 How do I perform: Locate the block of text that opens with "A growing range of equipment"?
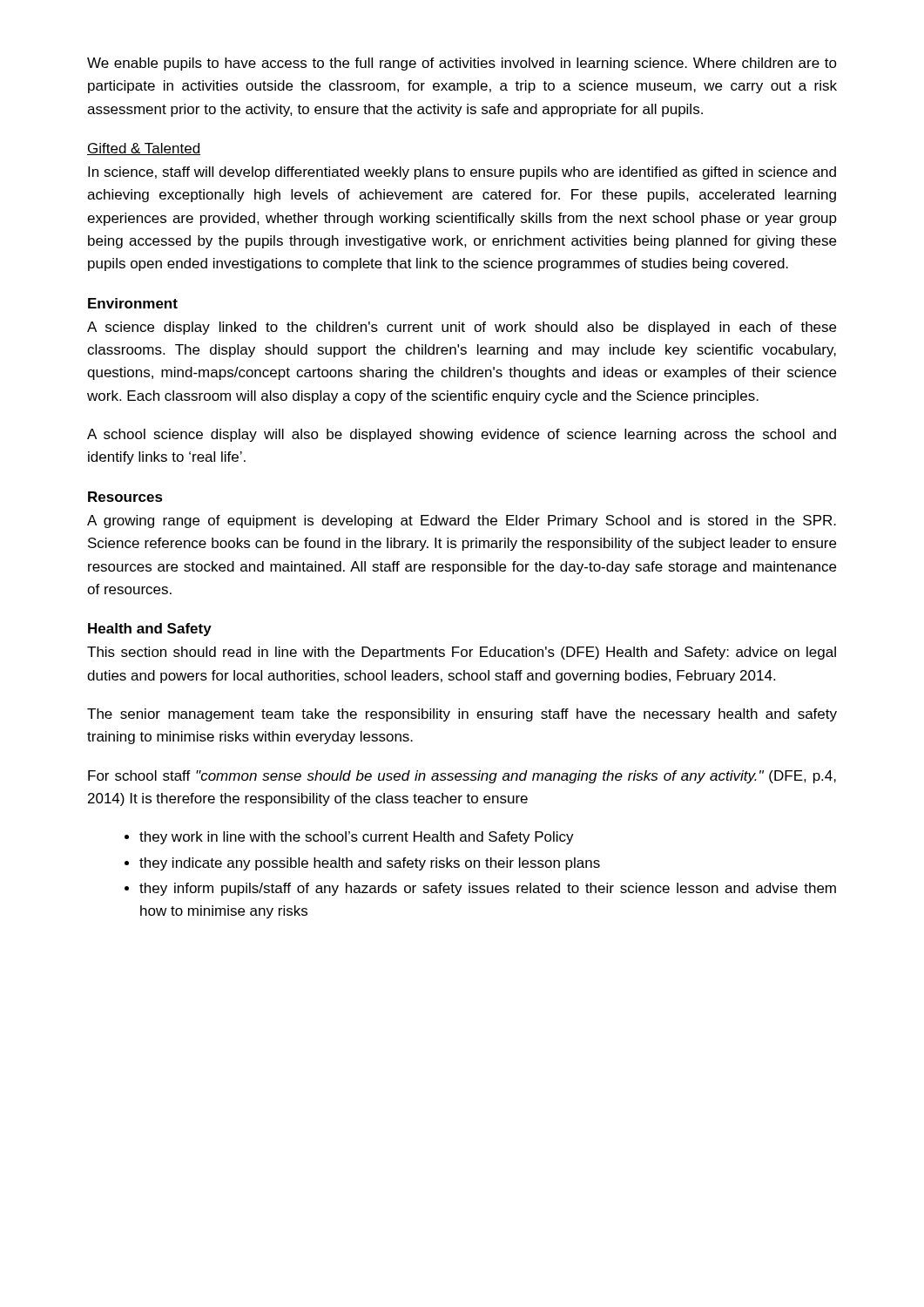coord(462,555)
